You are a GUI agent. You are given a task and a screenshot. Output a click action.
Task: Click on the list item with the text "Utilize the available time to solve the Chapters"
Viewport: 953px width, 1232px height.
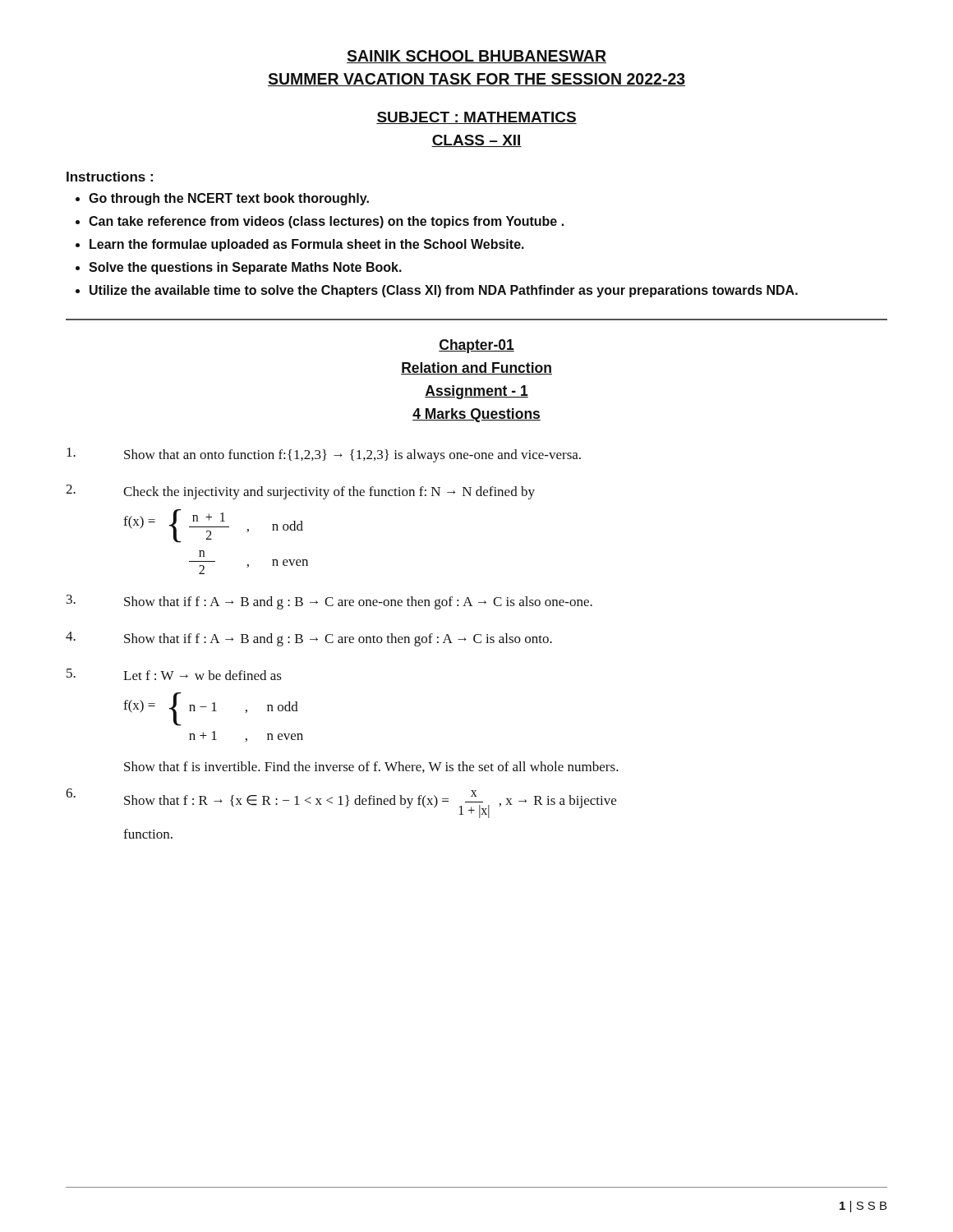coord(443,290)
